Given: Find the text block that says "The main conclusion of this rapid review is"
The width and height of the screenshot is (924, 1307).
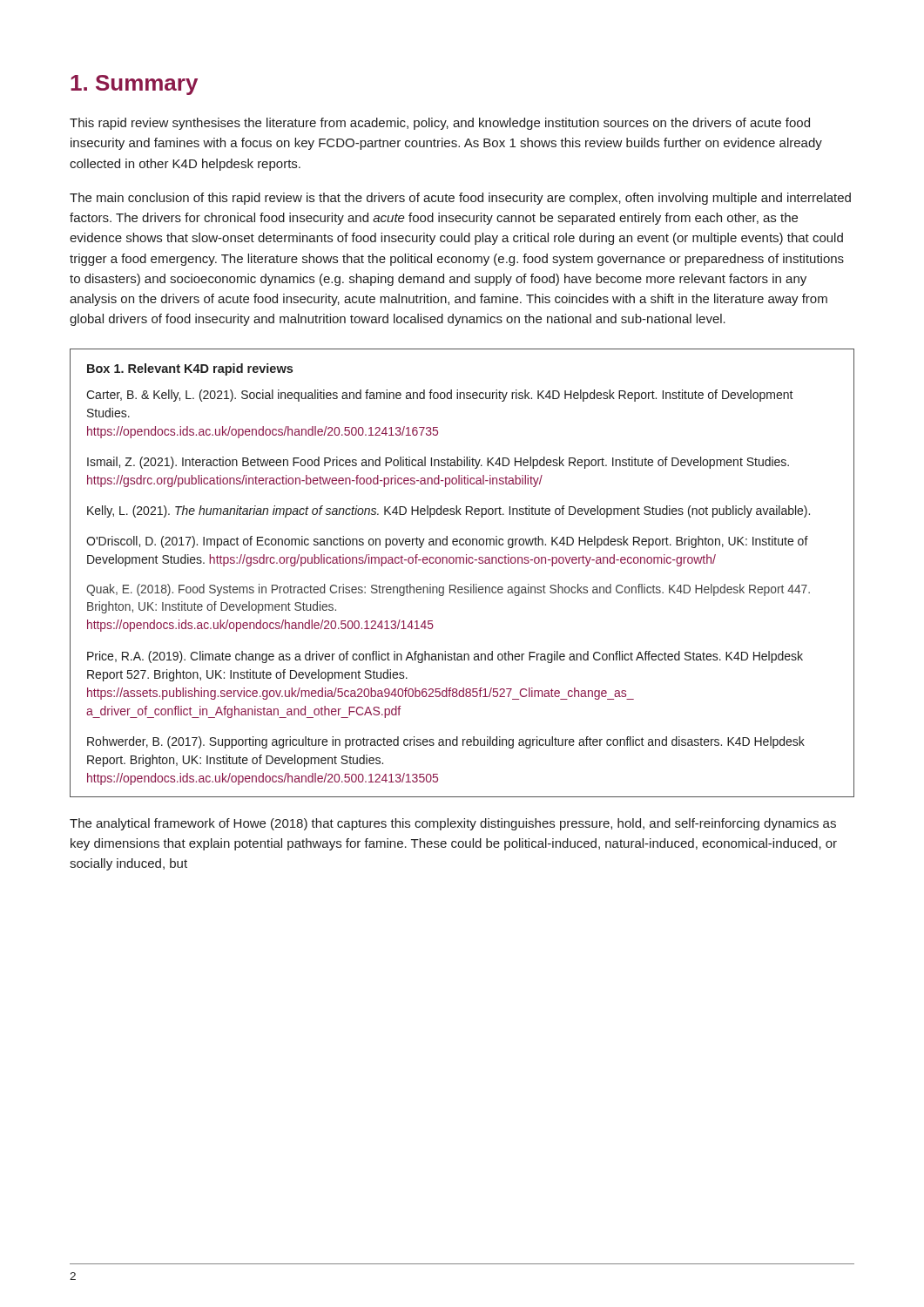Looking at the screenshot, I should [462, 258].
